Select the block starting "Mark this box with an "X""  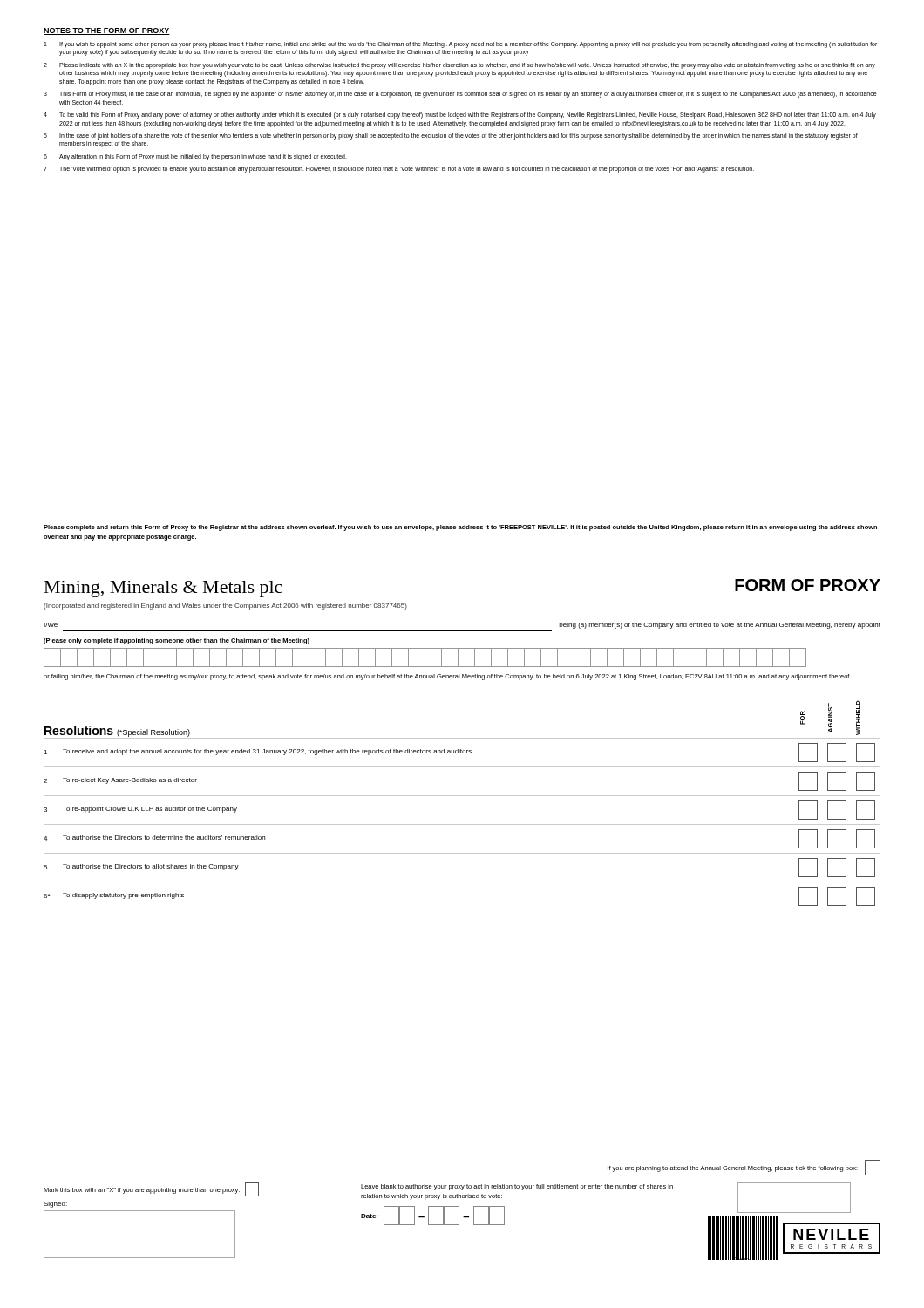tap(151, 1189)
